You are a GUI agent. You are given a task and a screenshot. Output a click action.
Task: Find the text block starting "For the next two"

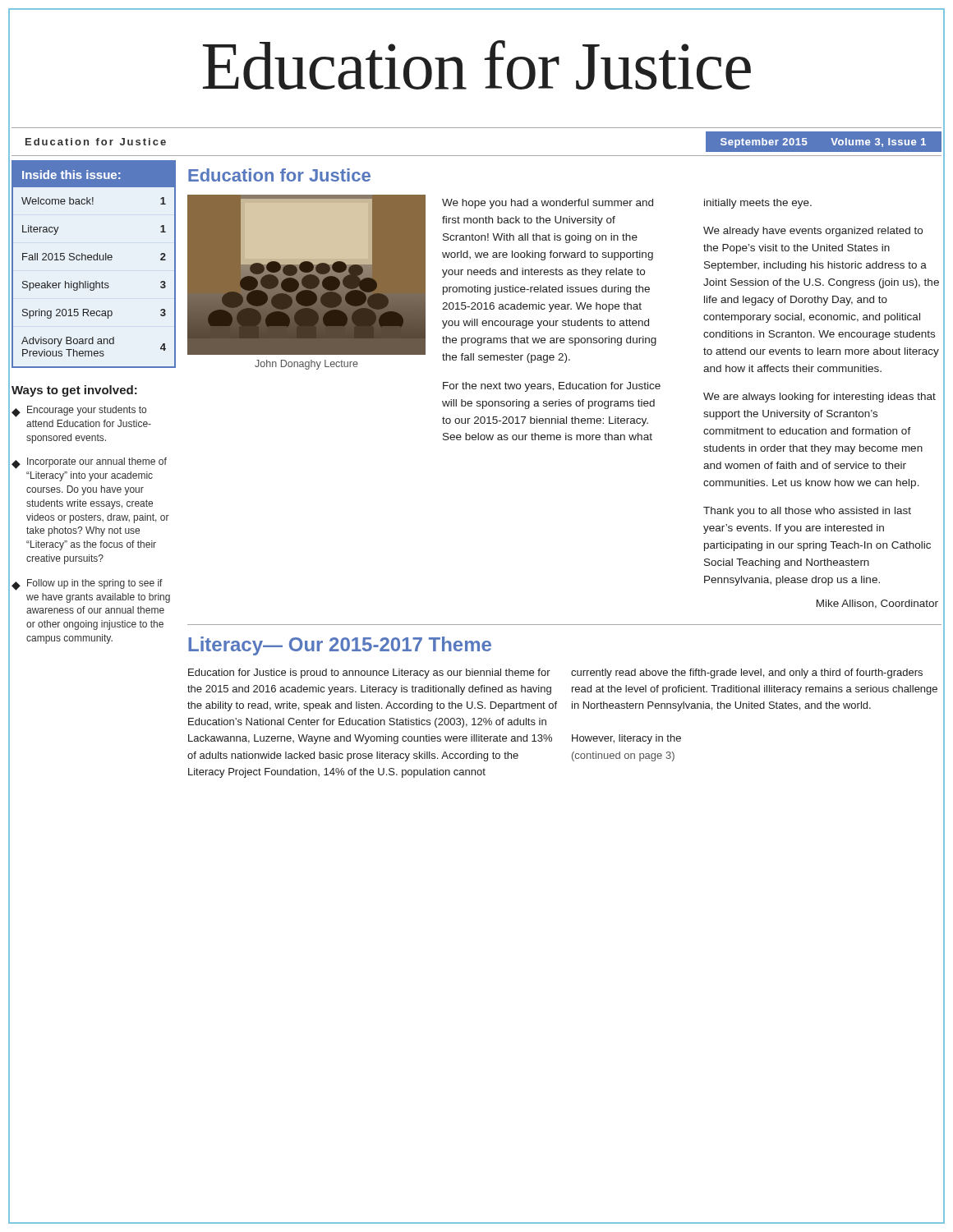551,411
